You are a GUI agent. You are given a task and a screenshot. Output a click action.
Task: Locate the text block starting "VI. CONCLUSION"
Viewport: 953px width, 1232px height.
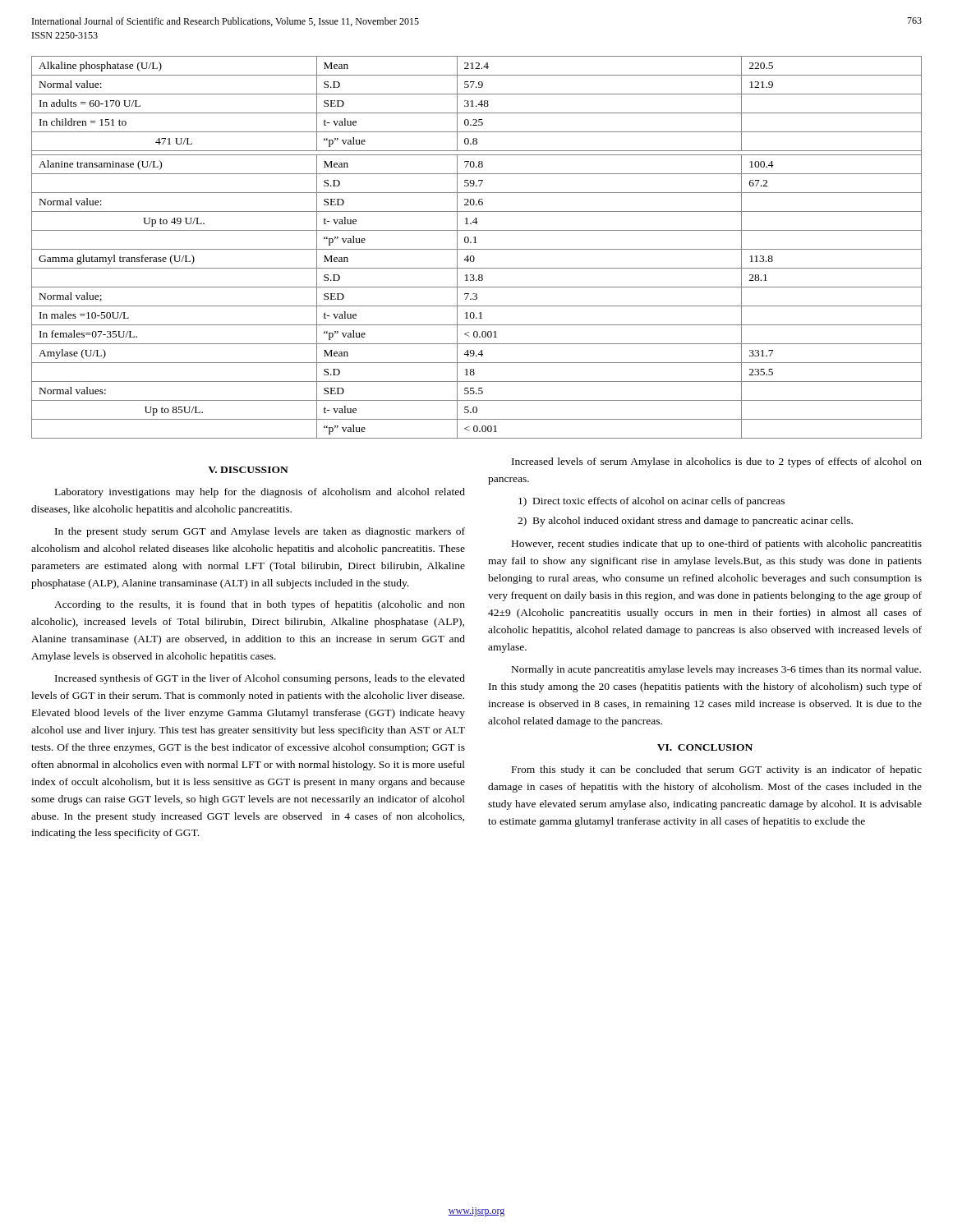pyautogui.click(x=705, y=747)
